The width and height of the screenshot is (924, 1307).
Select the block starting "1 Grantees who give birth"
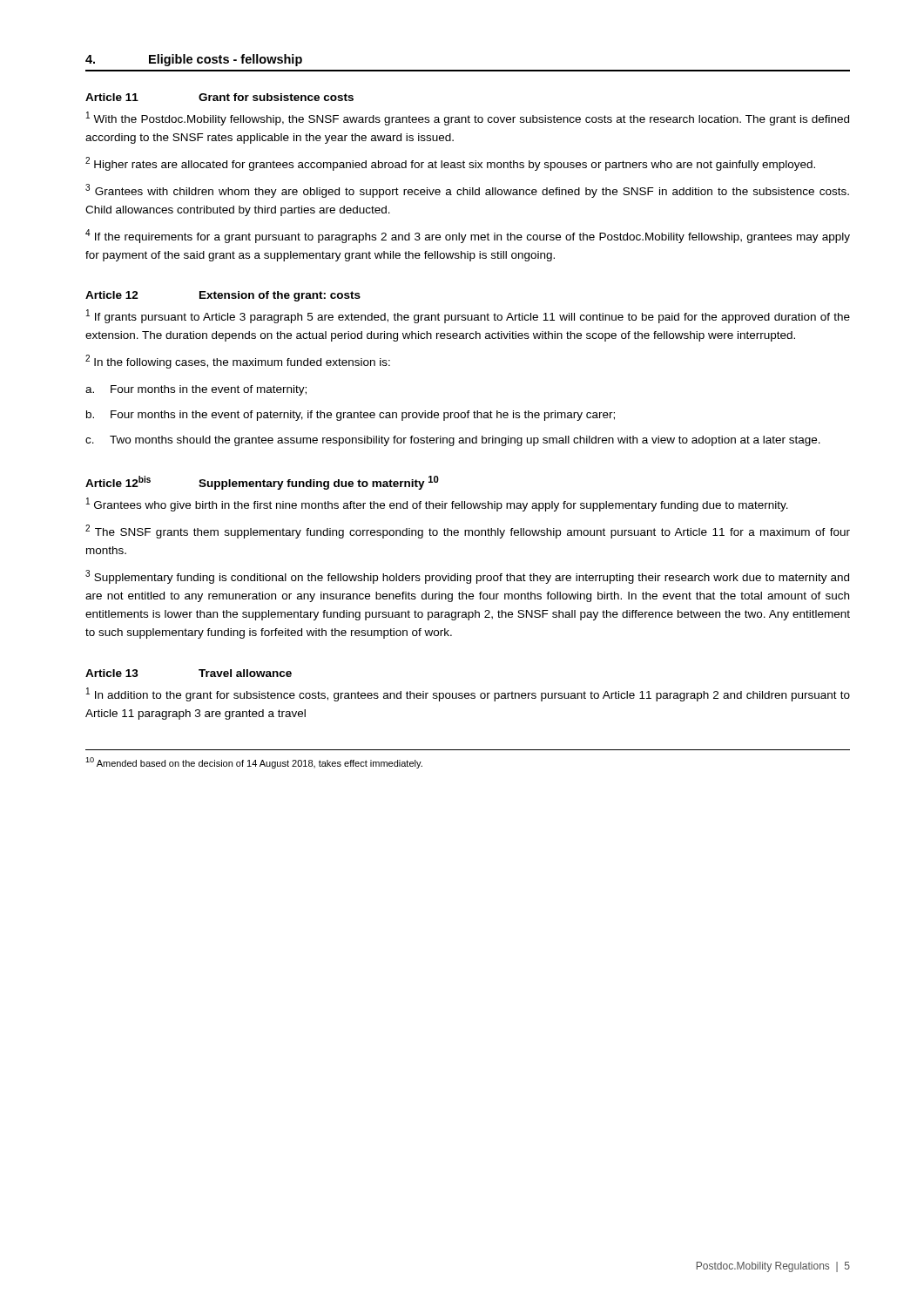click(437, 505)
